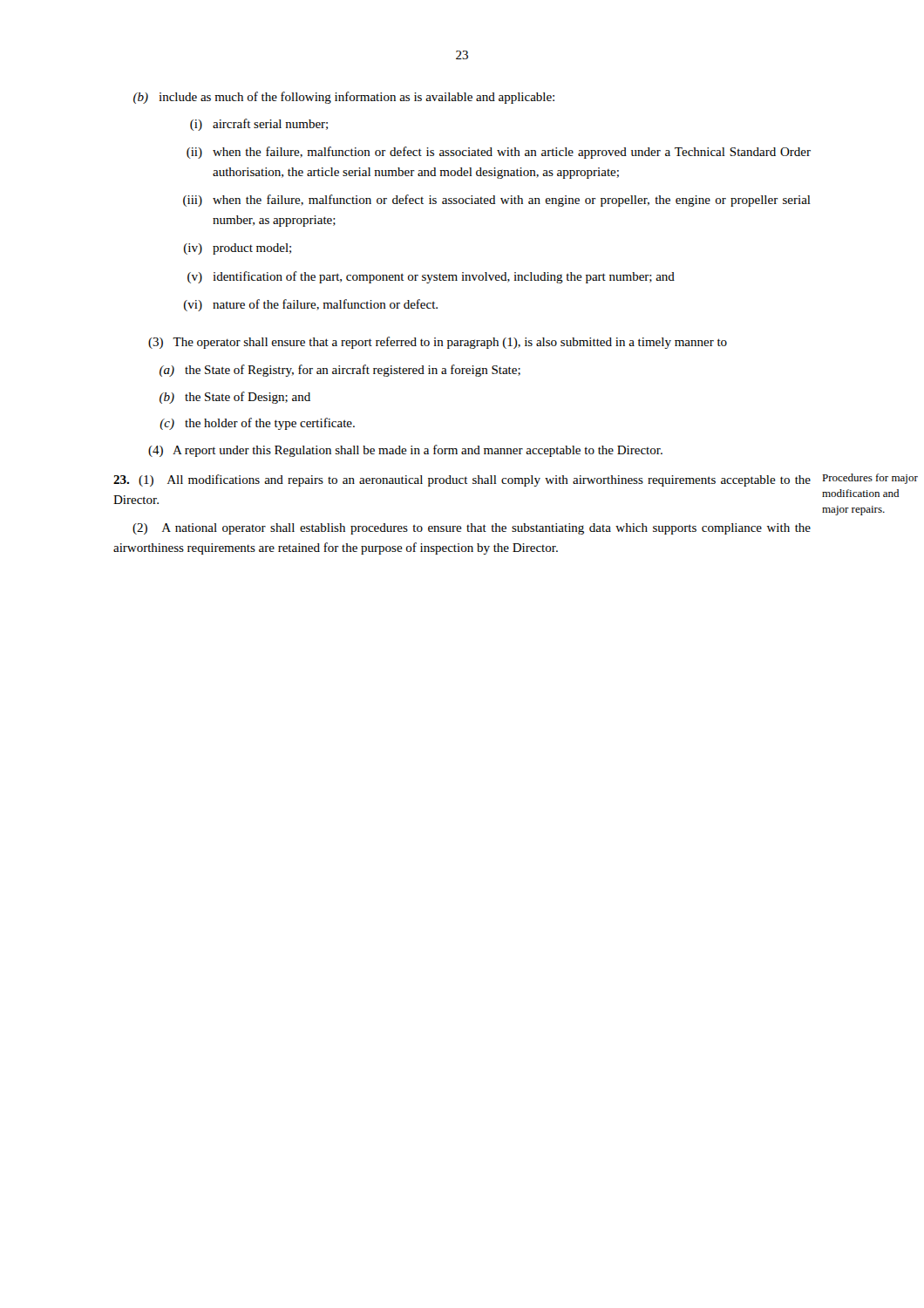Select the text starting "(vi) nature of the failure, malfunction"
Image resolution: width=924 pixels, height=1308 pixels.
coord(311,305)
